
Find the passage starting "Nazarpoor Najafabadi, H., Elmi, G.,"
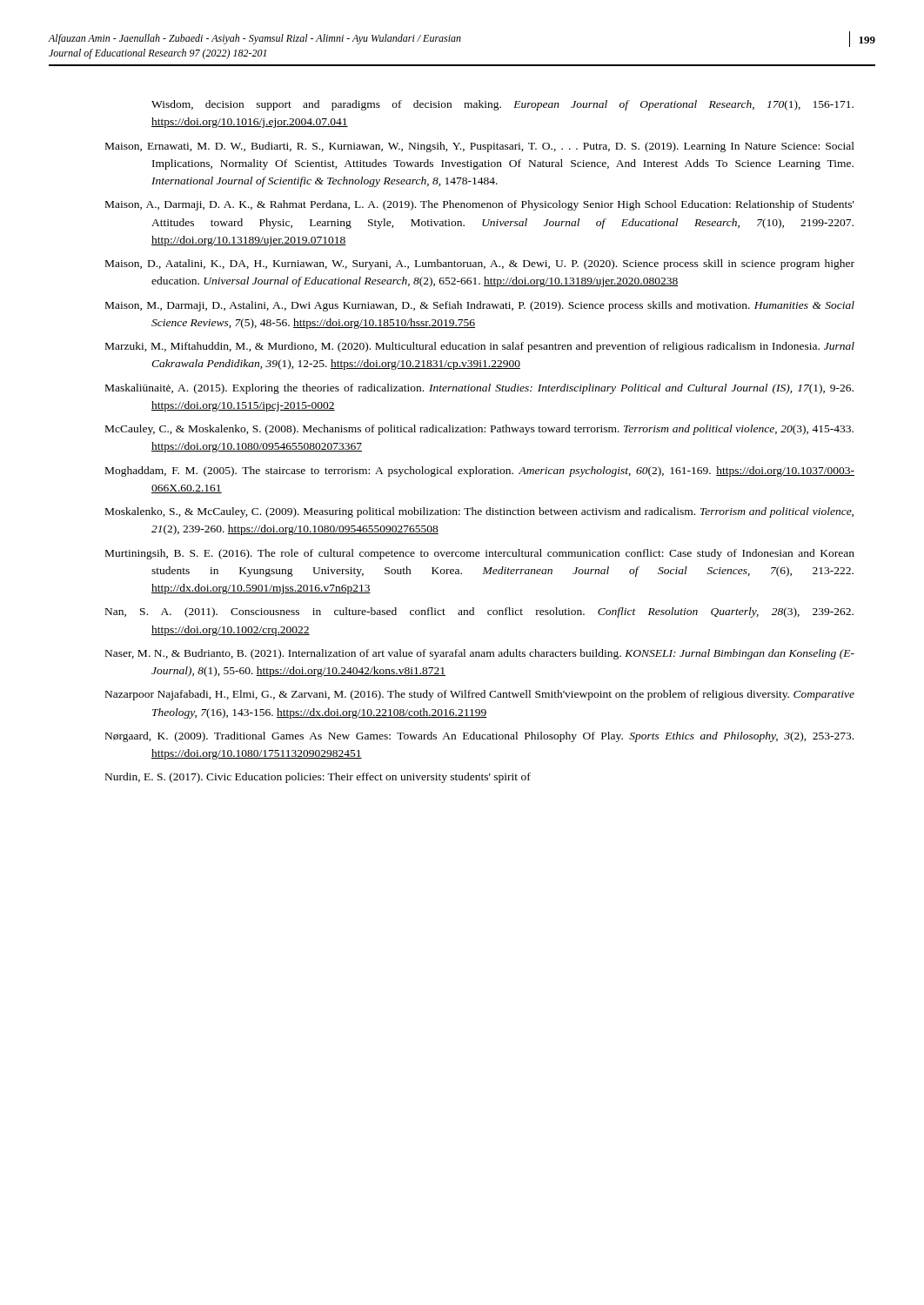(479, 703)
